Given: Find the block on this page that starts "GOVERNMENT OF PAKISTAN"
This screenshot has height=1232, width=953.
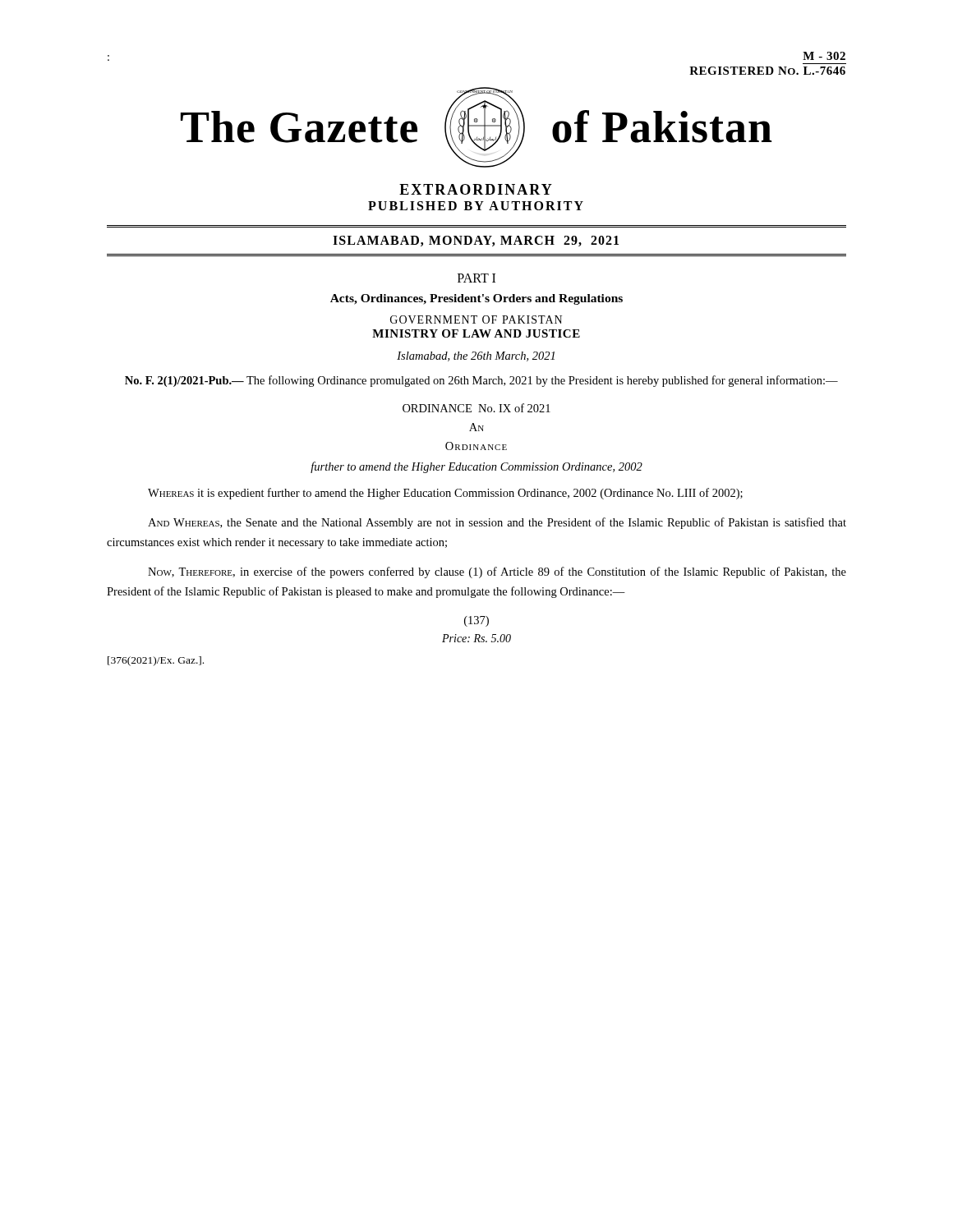Looking at the screenshot, I should tap(476, 327).
